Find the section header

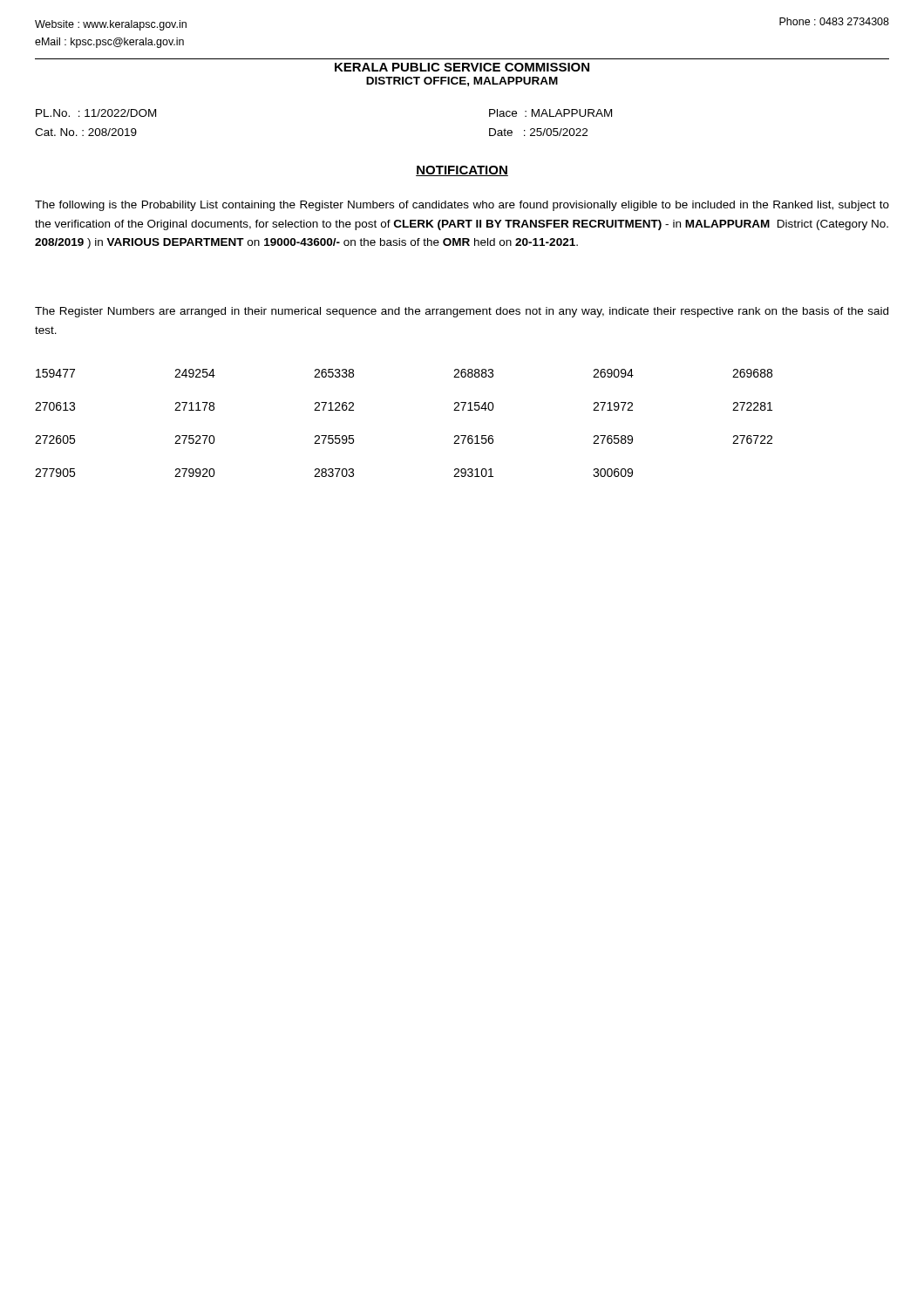coord(462,170)
